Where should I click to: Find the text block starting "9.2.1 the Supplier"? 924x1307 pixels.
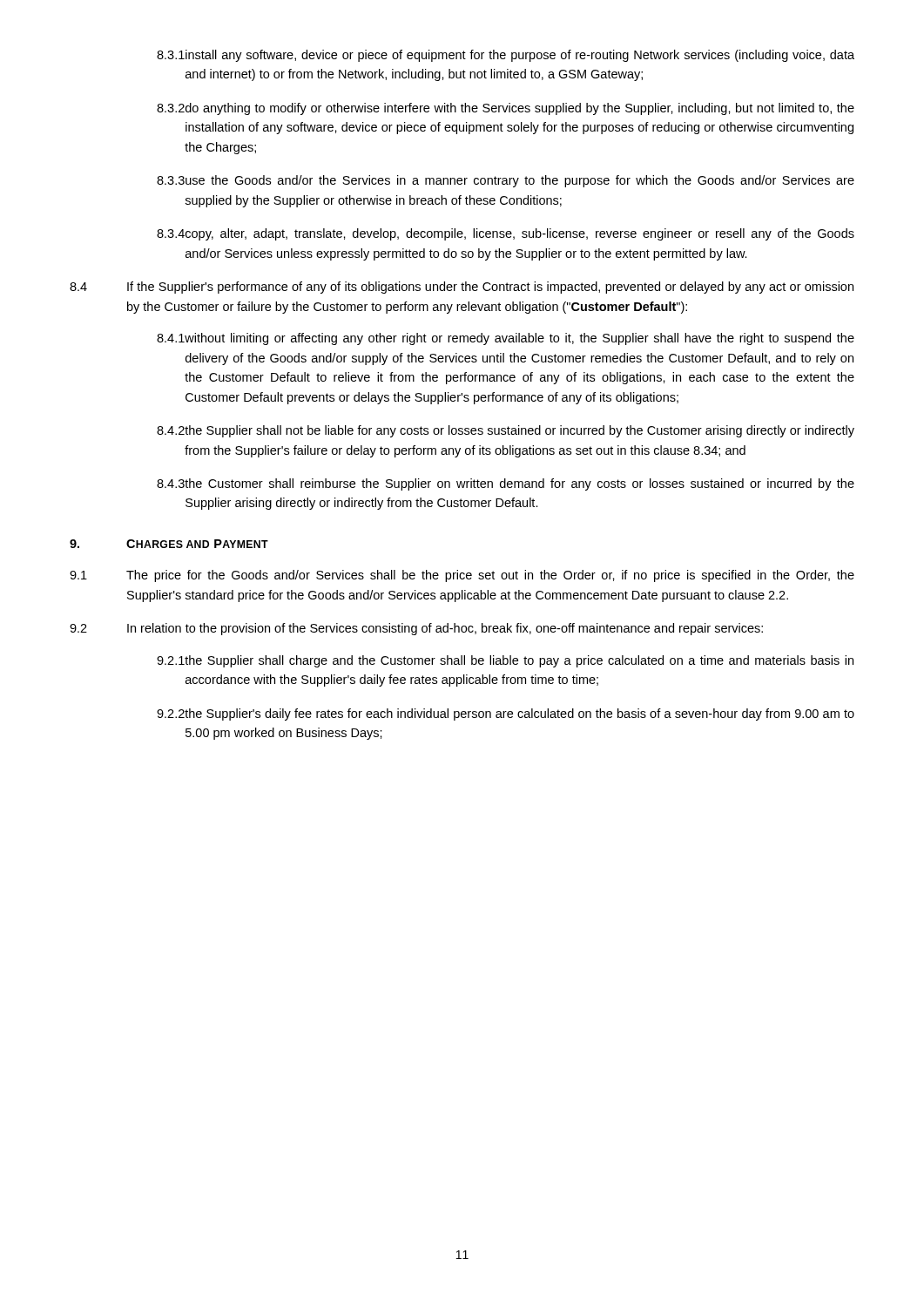462,670
